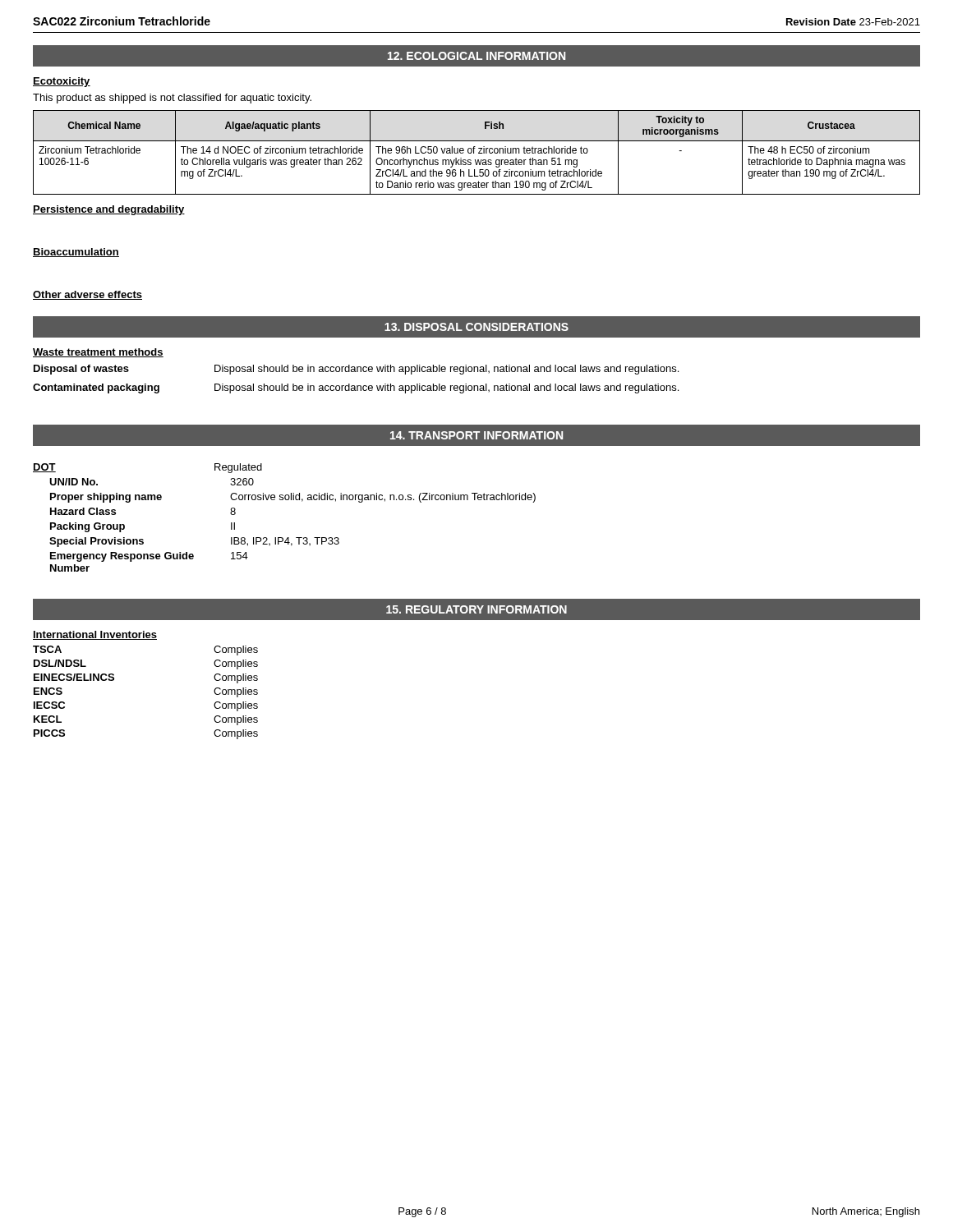Locate the text block that reads "DOT Regulated UN/ID No. 3260 Proper"

pos(43,469)
